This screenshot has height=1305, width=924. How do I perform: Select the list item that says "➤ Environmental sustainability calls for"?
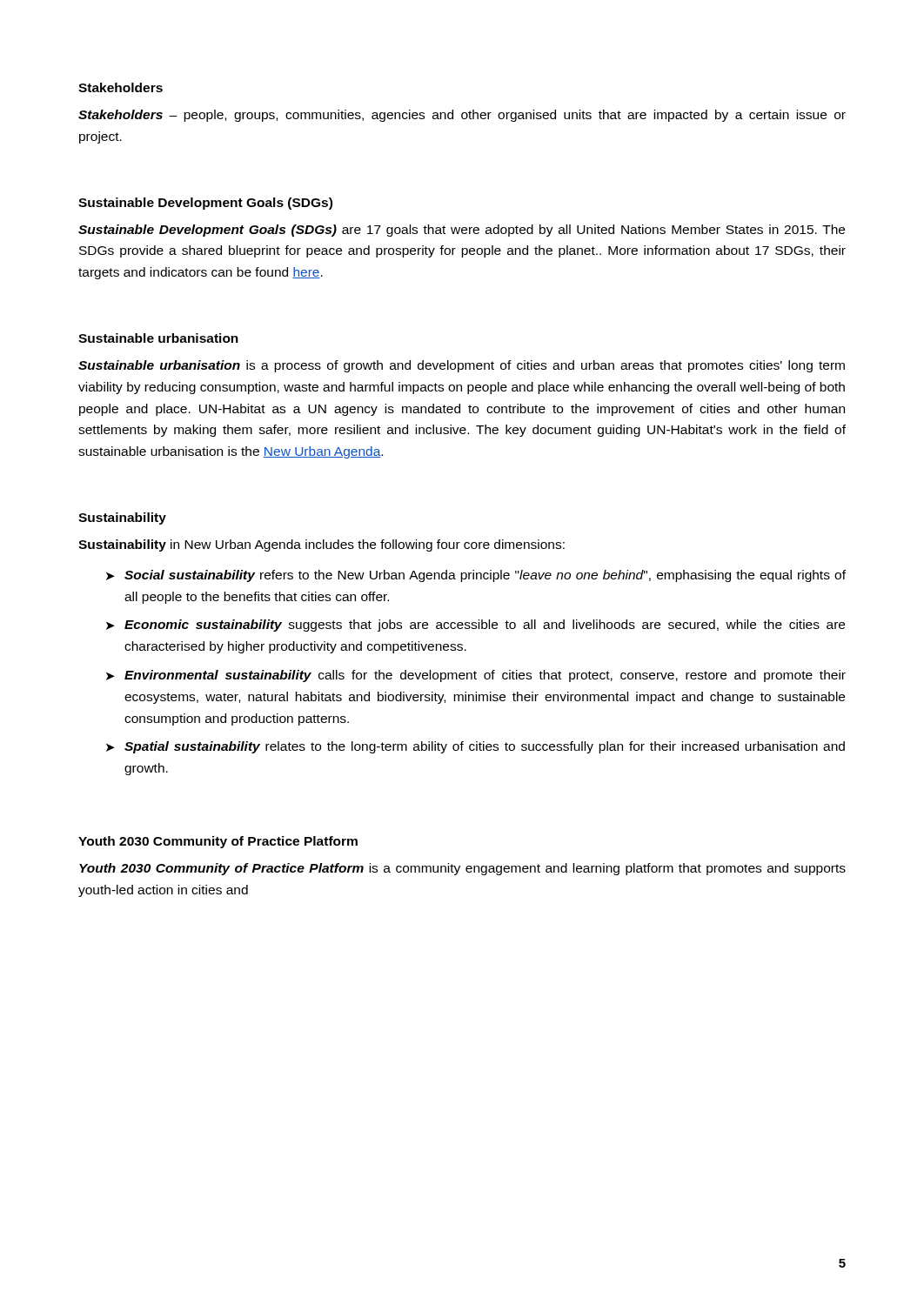pyautogui.click(x=475, y=697)
